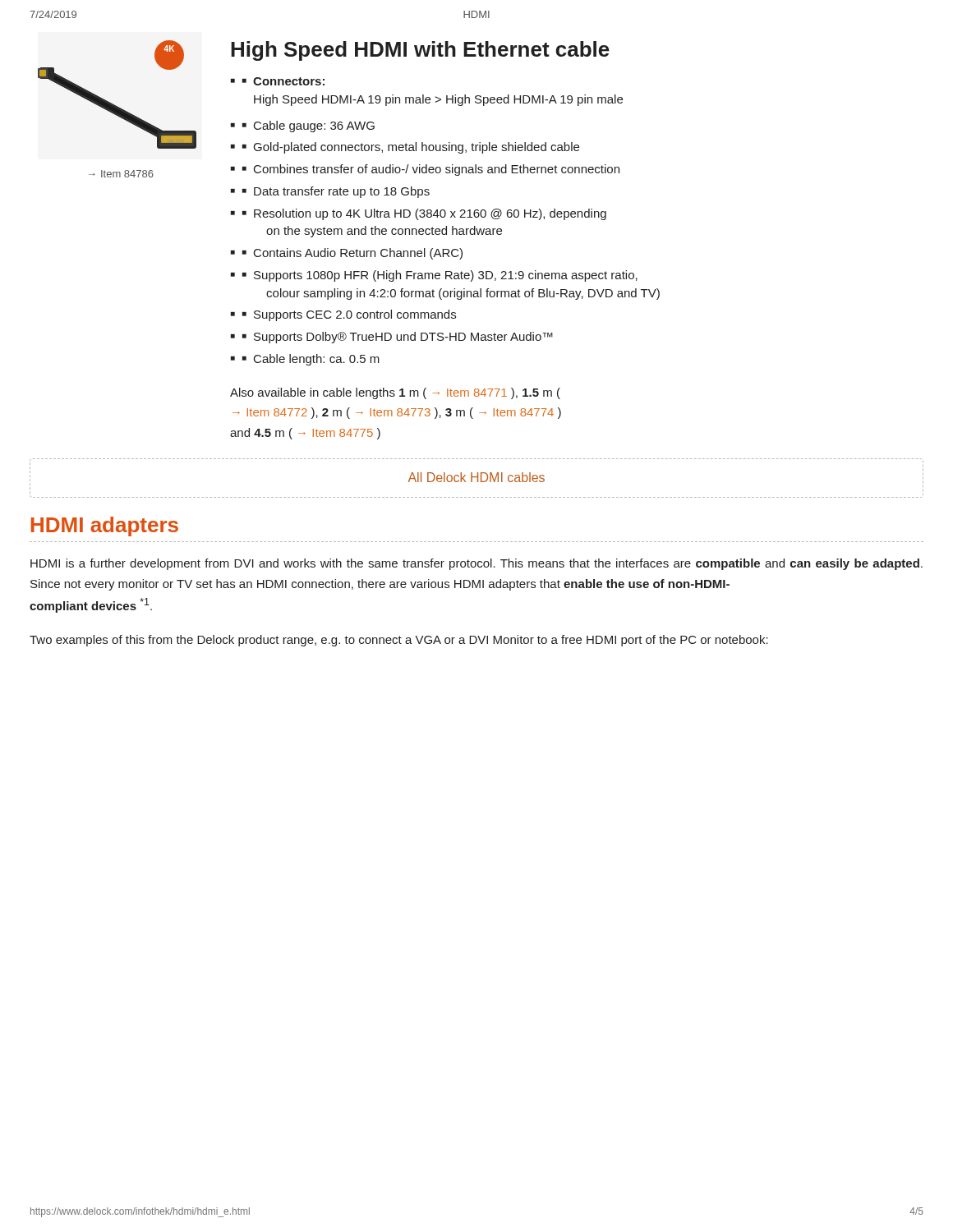
Task: Click on the passage starting "■ Cable gauge: 36 AWG"
Action: click(308, 125)
